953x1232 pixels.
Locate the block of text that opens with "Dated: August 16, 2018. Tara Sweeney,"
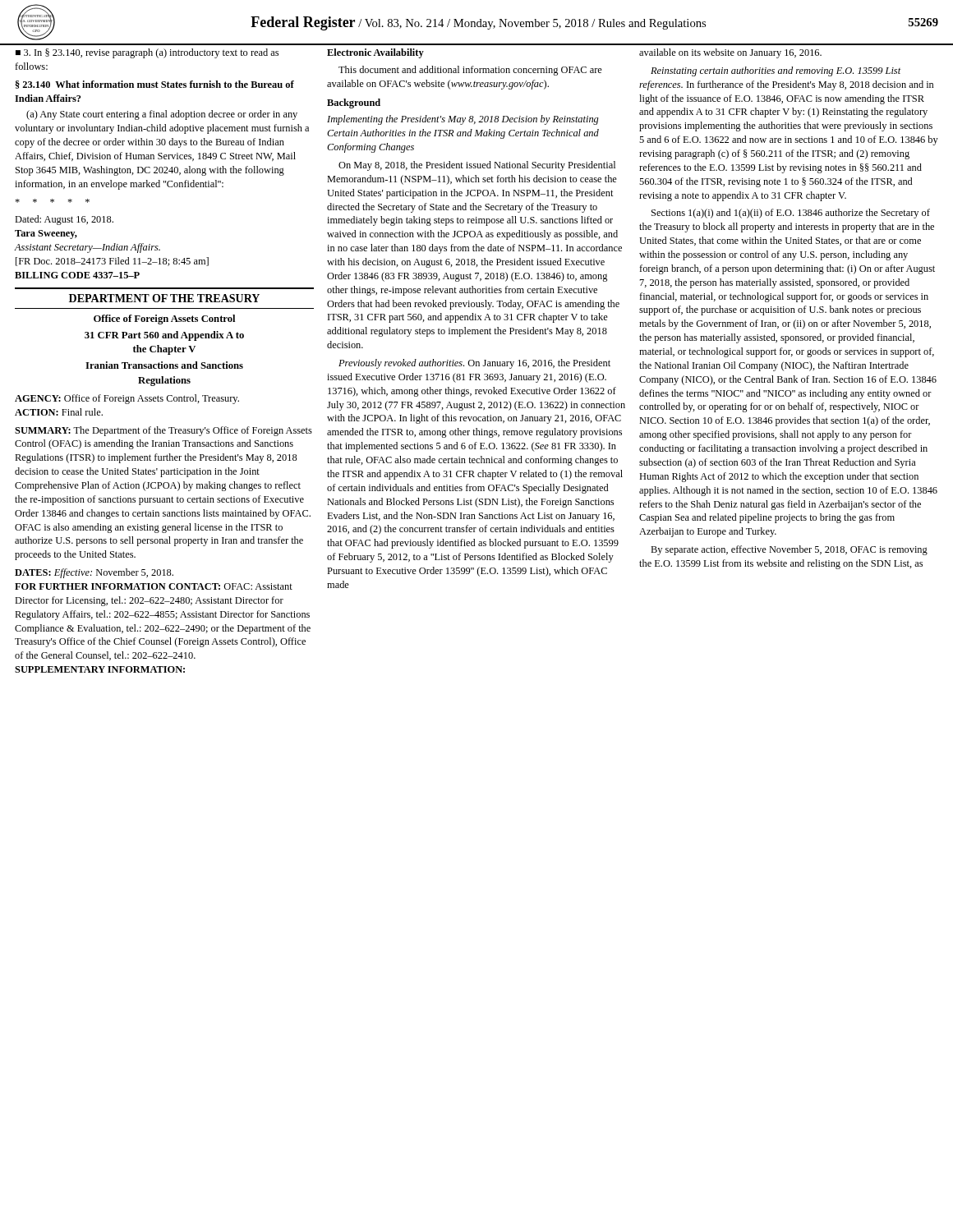pyautogui.click(x=112, y=247)
